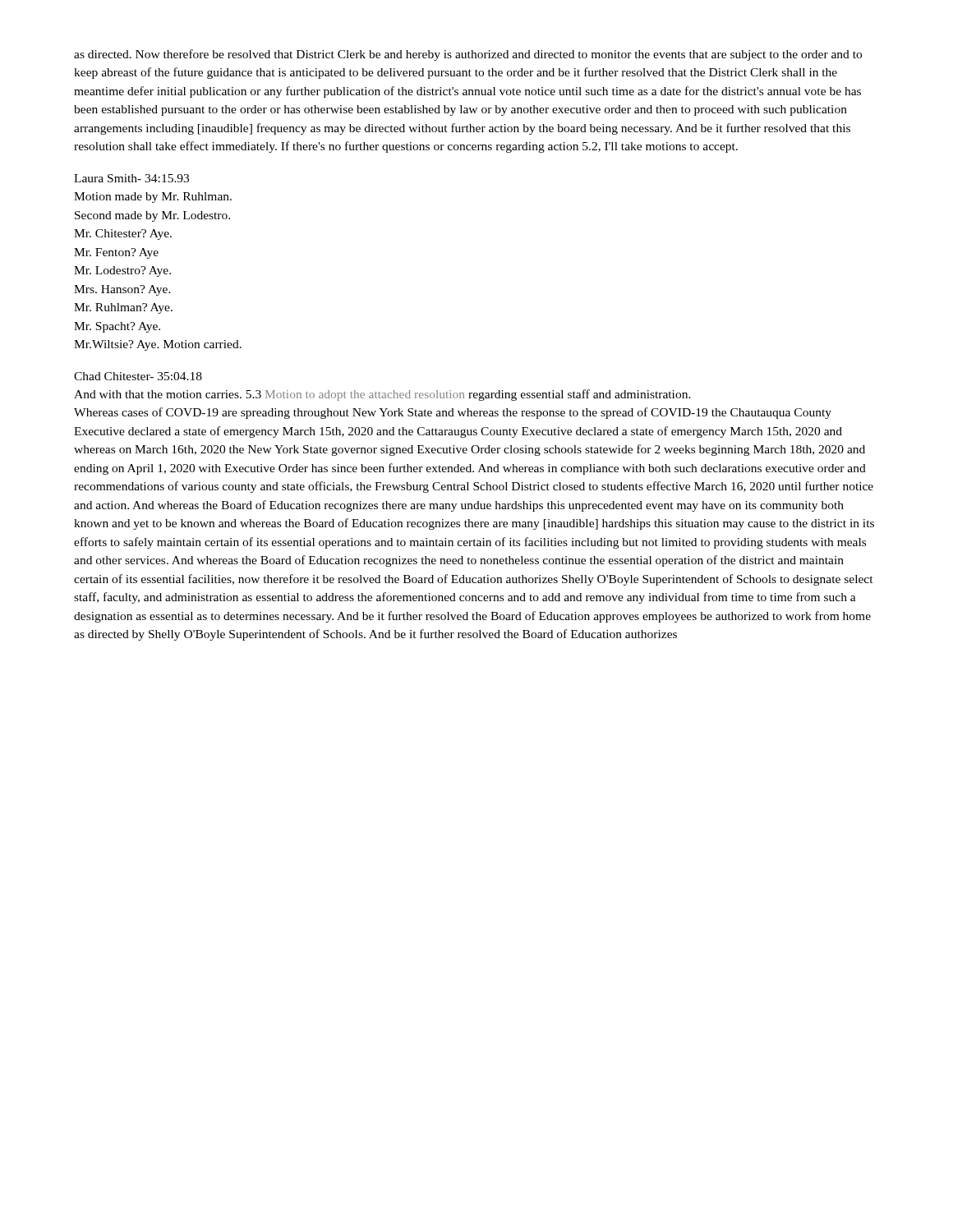
Task: Point to the block beginning "Chad Chitester- 35:04.18 And"
Action: coord(476,505)
